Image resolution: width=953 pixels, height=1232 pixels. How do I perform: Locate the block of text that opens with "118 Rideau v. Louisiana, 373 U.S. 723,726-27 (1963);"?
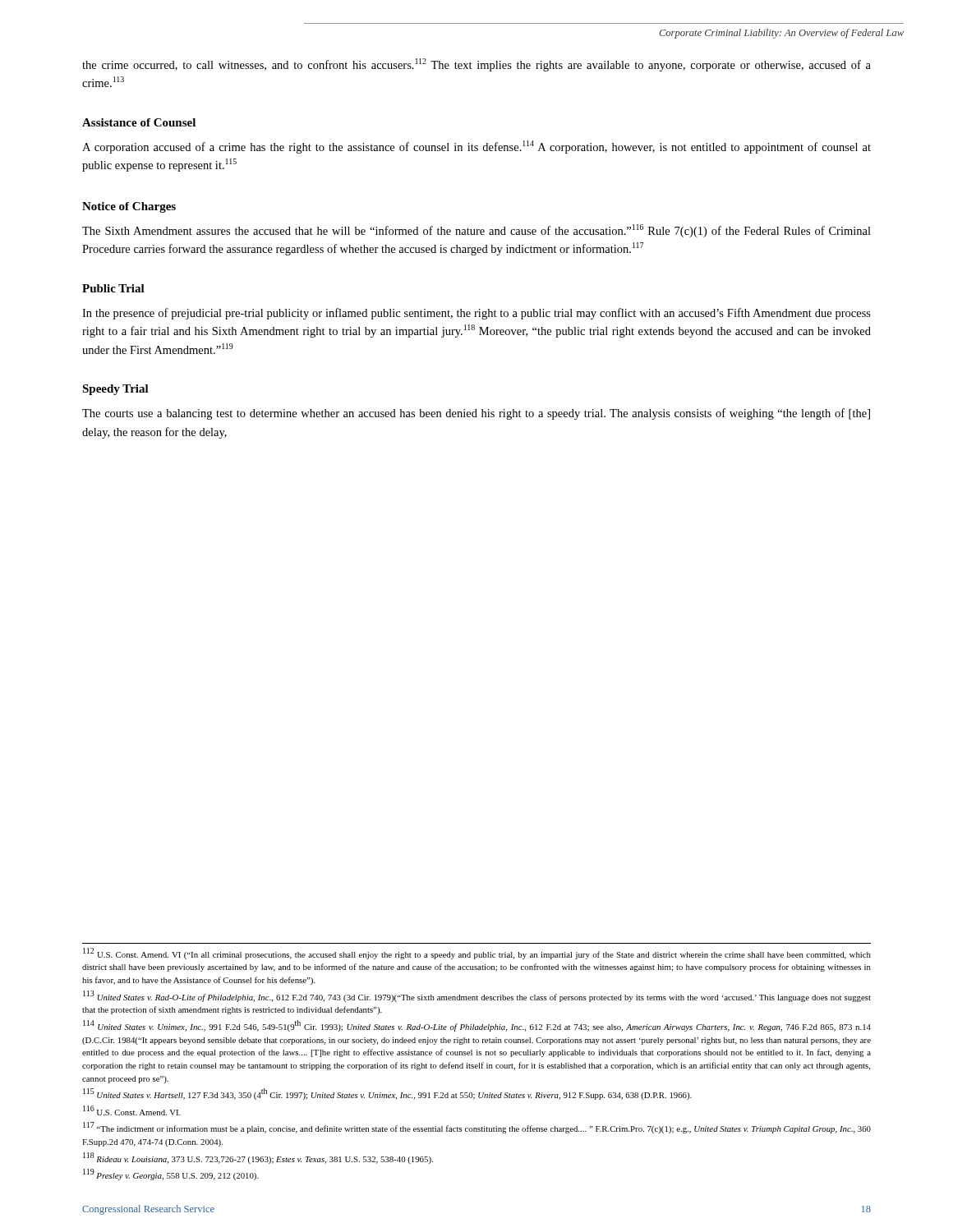click(258, 1158)
